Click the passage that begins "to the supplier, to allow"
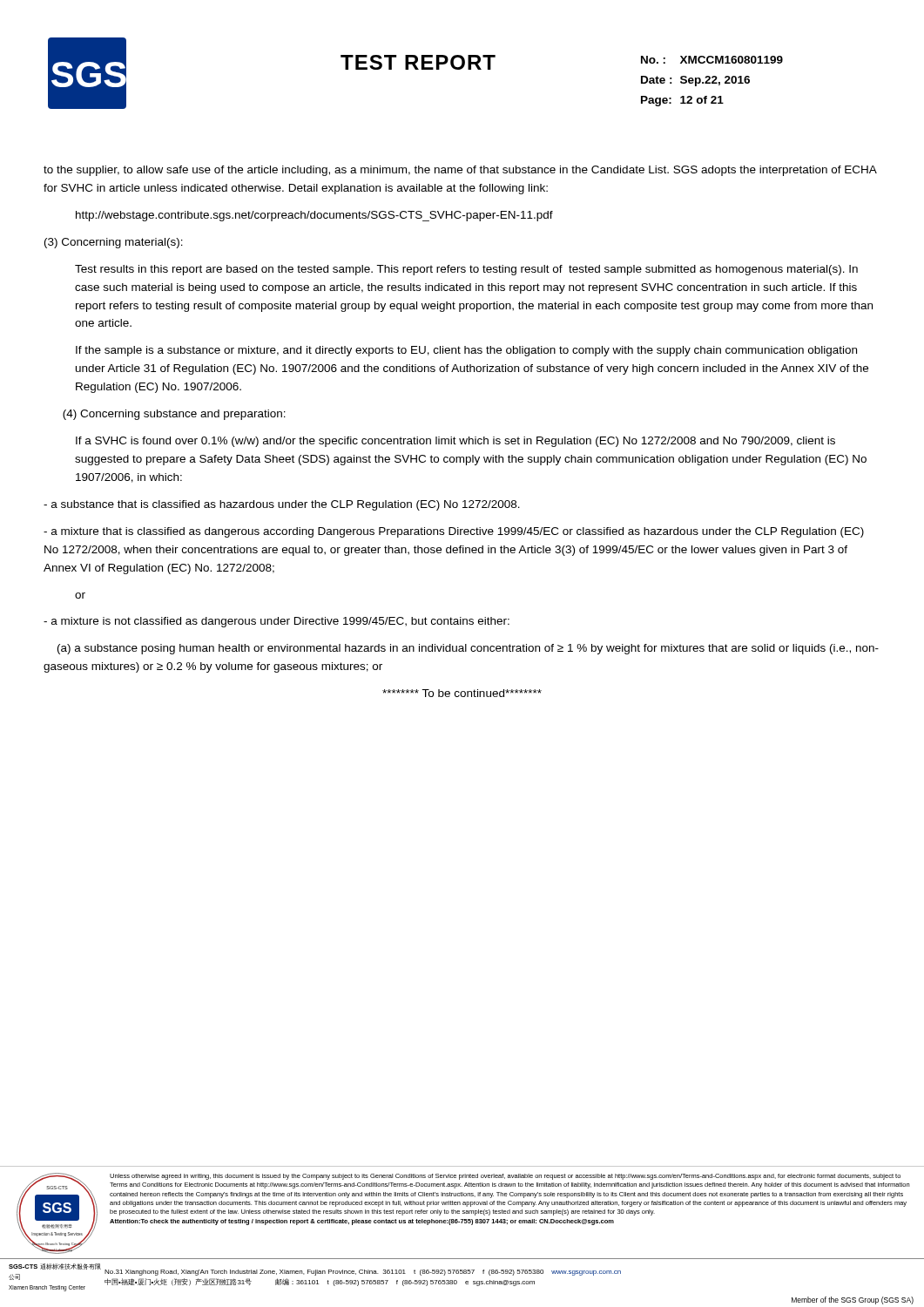Image resolution: width=924 pixels, height=1307 pixels. tap(462, 179)
